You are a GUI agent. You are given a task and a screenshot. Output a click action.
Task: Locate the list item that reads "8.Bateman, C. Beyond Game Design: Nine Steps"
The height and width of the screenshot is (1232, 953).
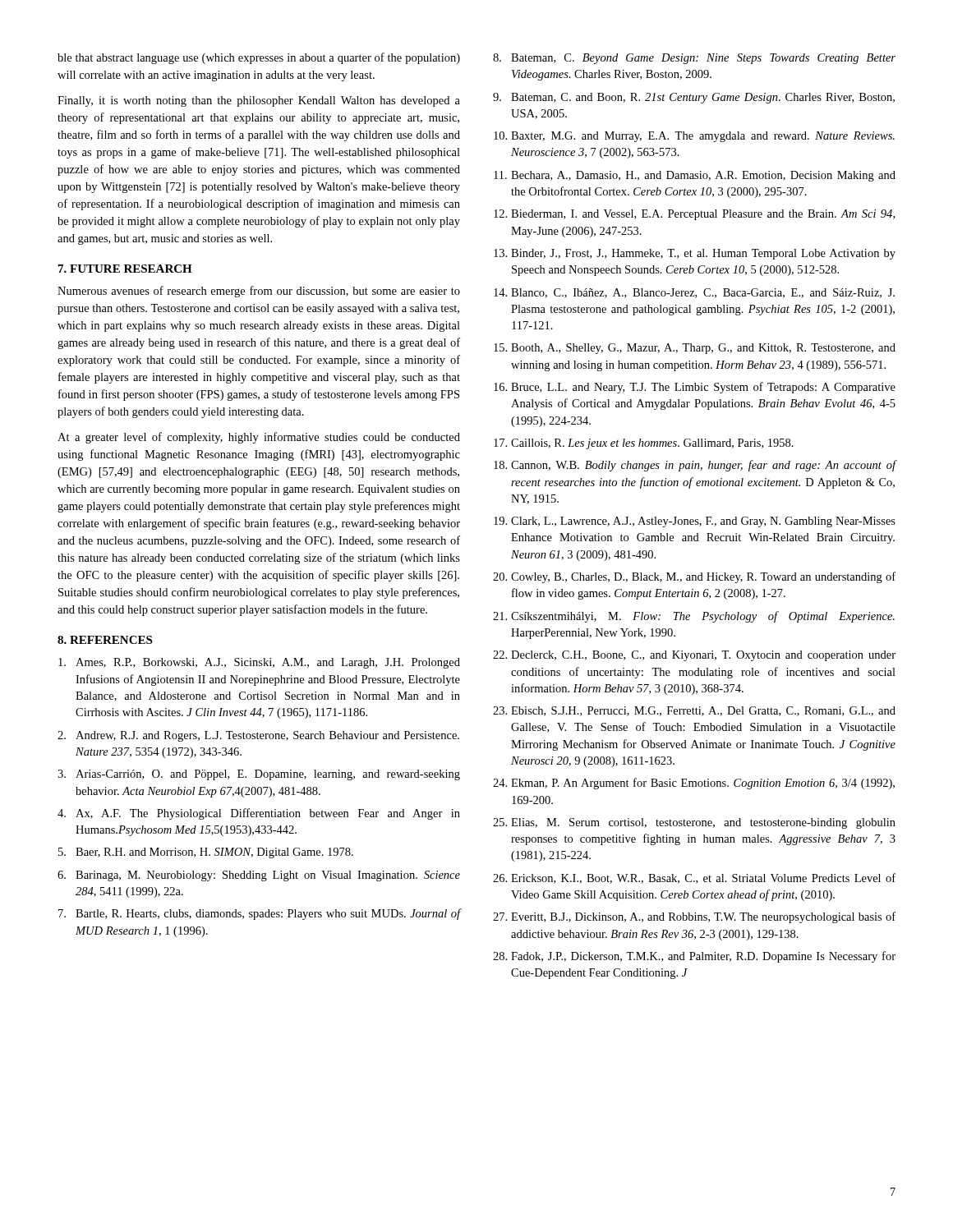pyautogui.click(x=694, y=66)
